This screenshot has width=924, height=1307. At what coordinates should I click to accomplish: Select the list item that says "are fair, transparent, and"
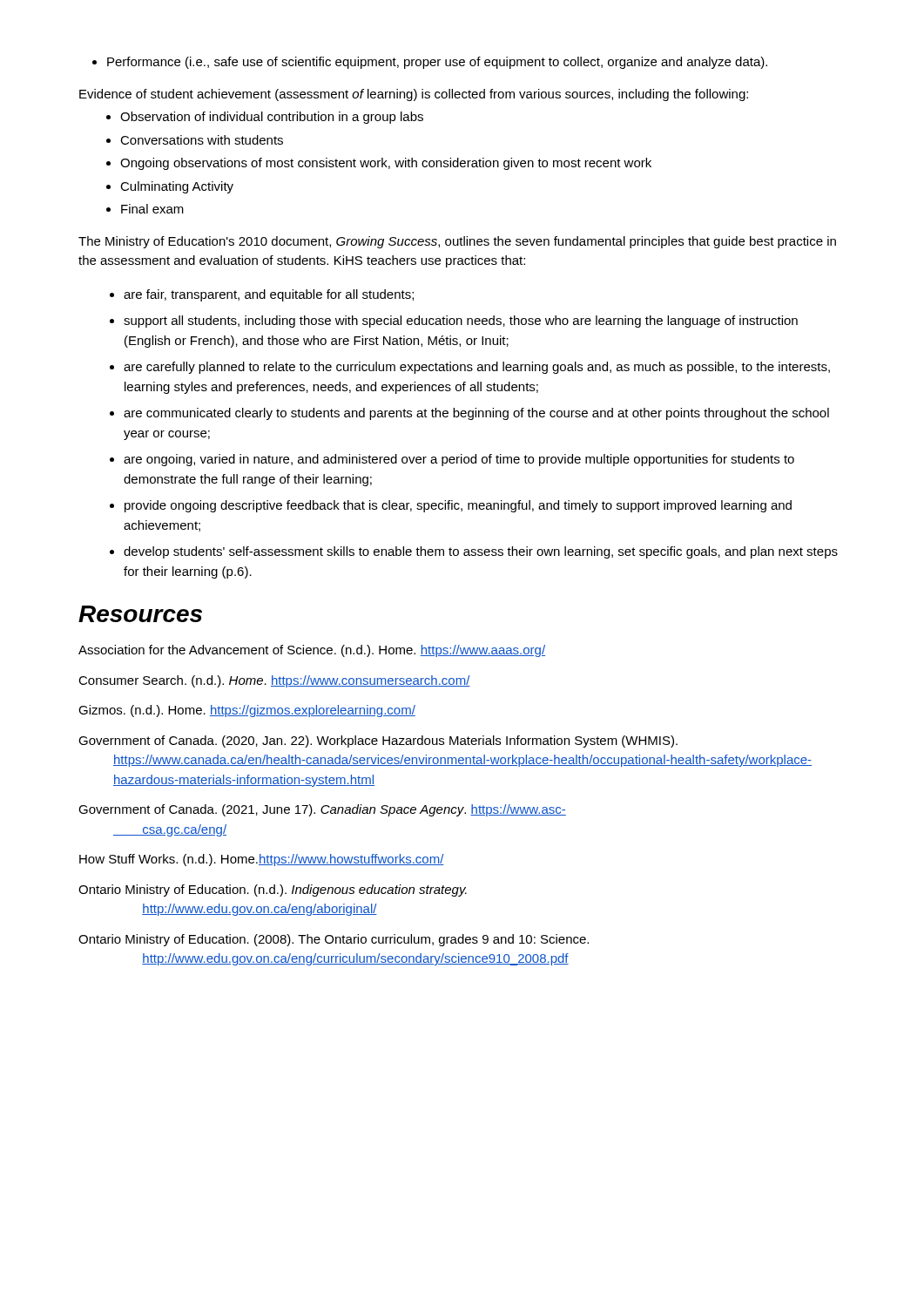point(262,295)
